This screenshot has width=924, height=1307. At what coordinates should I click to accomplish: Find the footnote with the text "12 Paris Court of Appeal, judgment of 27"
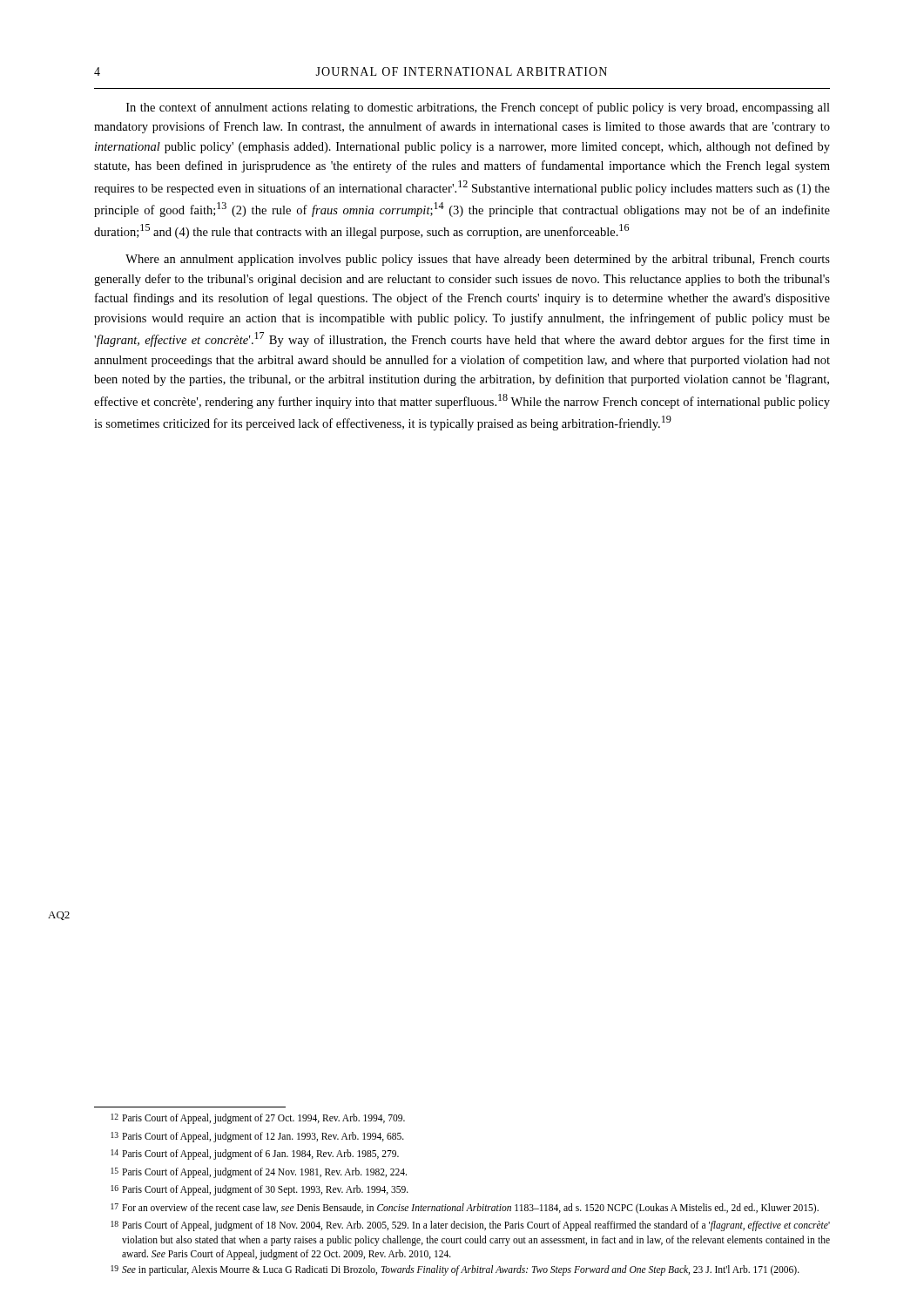(258, 1119)
